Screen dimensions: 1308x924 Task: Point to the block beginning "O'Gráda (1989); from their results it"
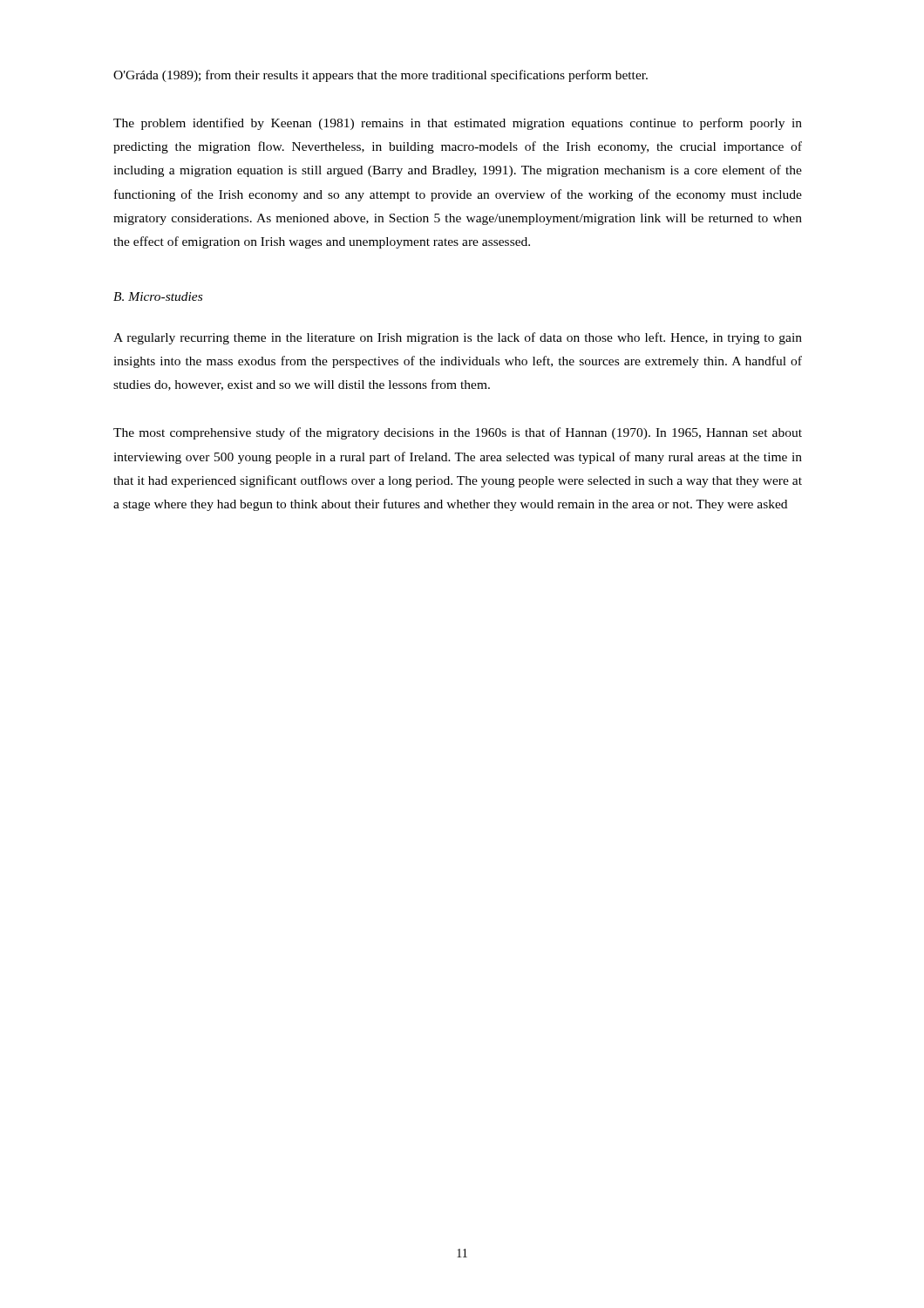pyautogui.click(x=381, y=75)
